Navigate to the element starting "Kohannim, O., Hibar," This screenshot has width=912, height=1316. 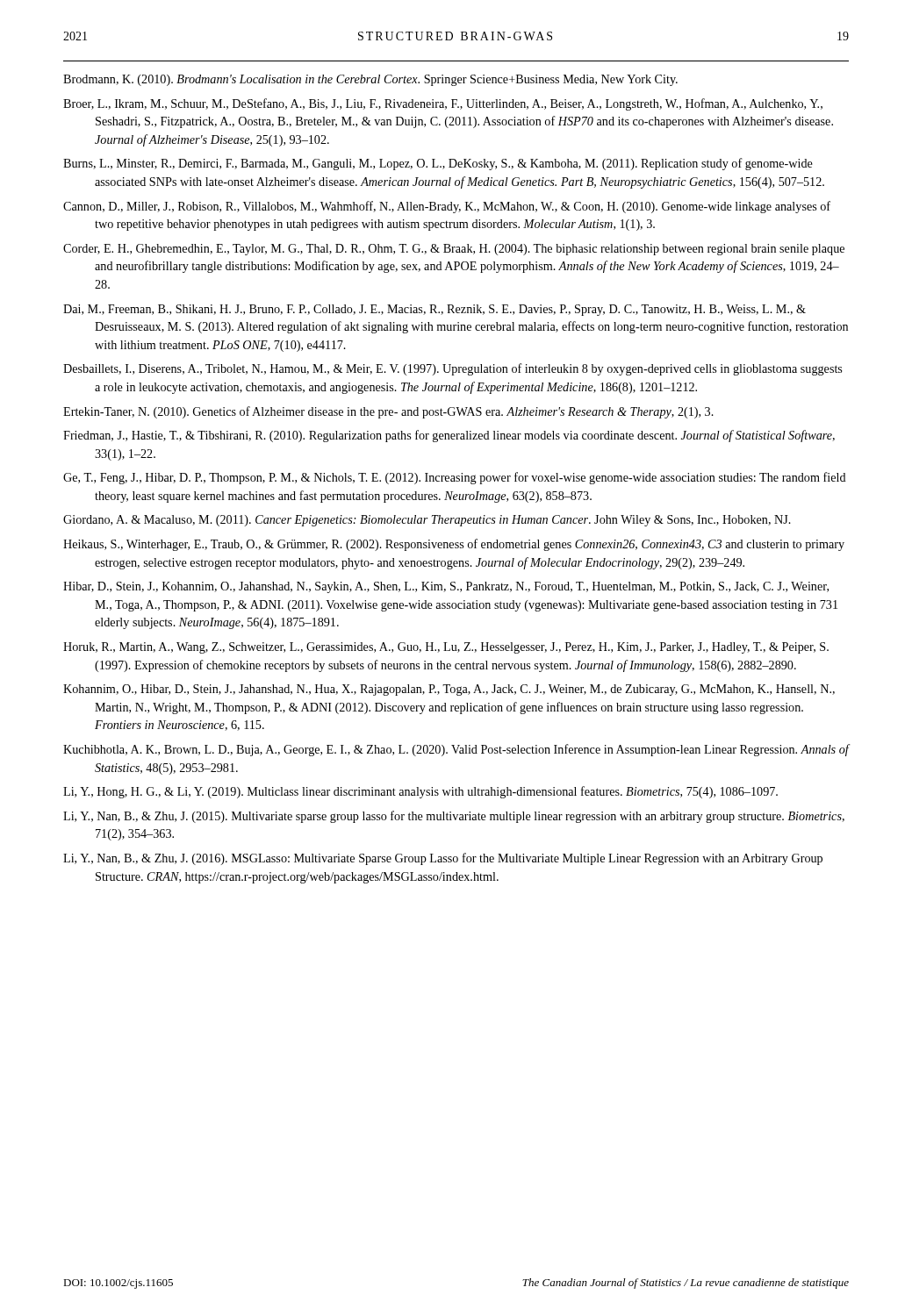(x=449, y=707)
